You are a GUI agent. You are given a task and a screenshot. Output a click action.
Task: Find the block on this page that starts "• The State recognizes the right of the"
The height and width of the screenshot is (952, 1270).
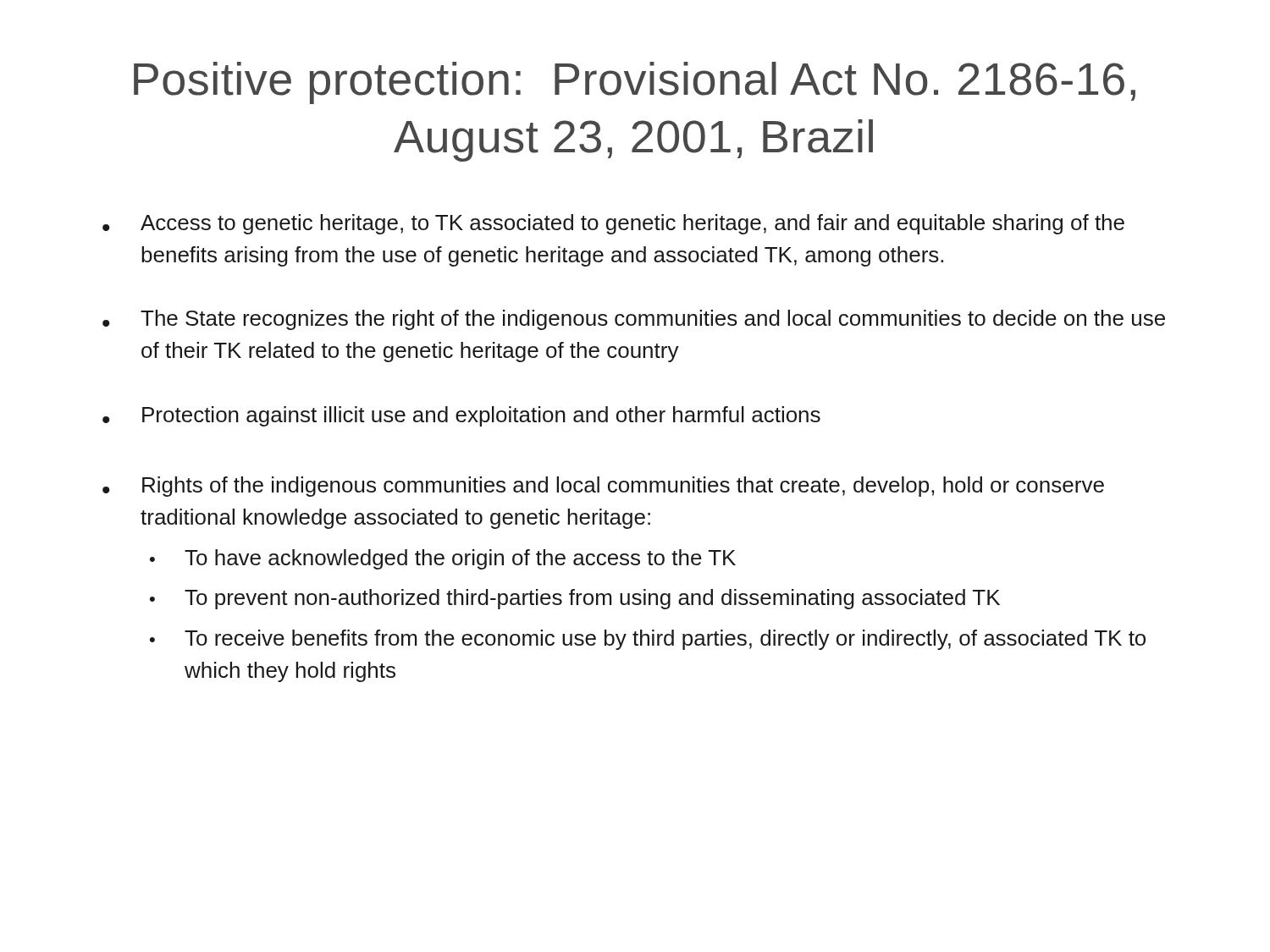click(643, 335)
